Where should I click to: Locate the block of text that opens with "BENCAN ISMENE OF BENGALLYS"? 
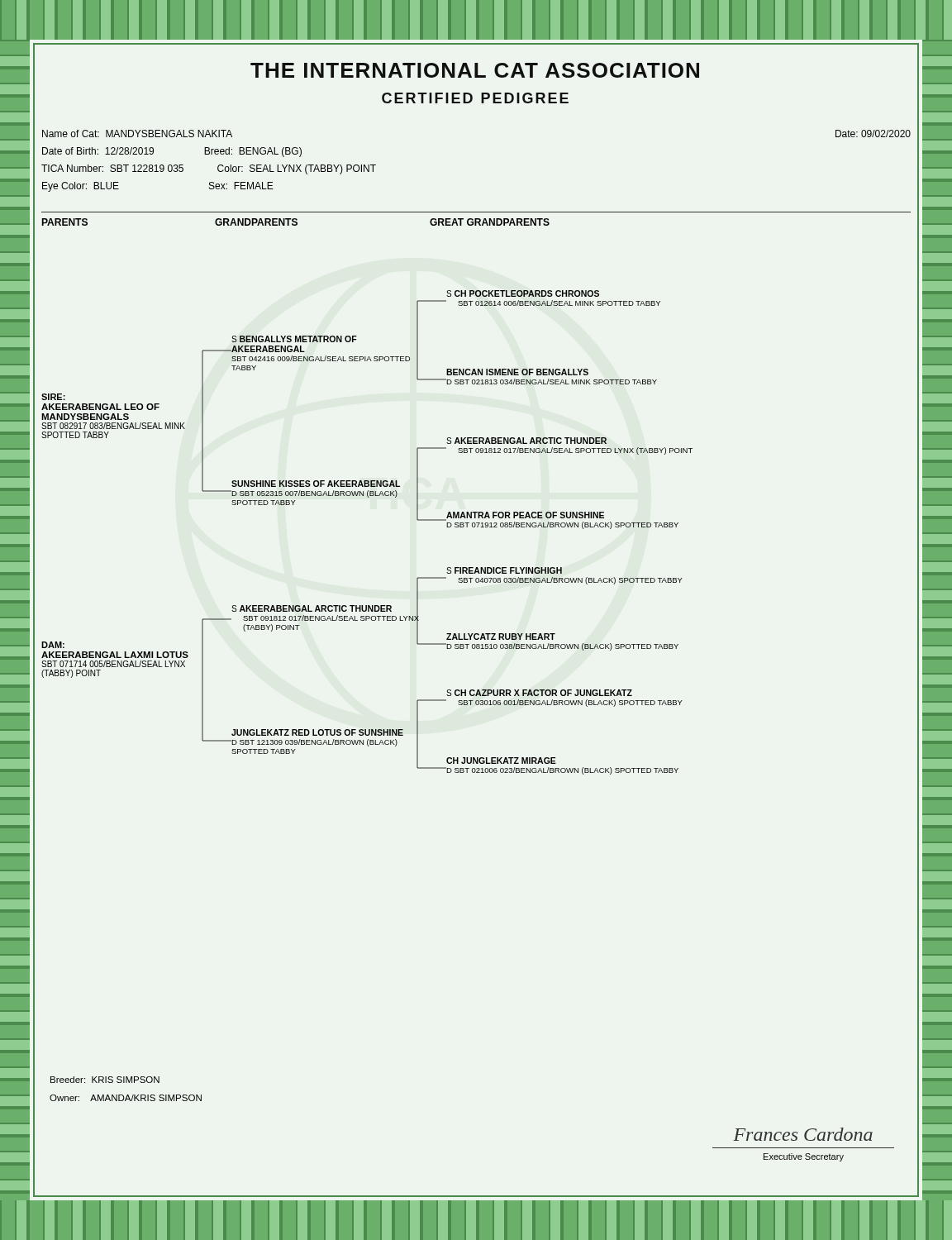pyautogui.click(x=665, y=377)
